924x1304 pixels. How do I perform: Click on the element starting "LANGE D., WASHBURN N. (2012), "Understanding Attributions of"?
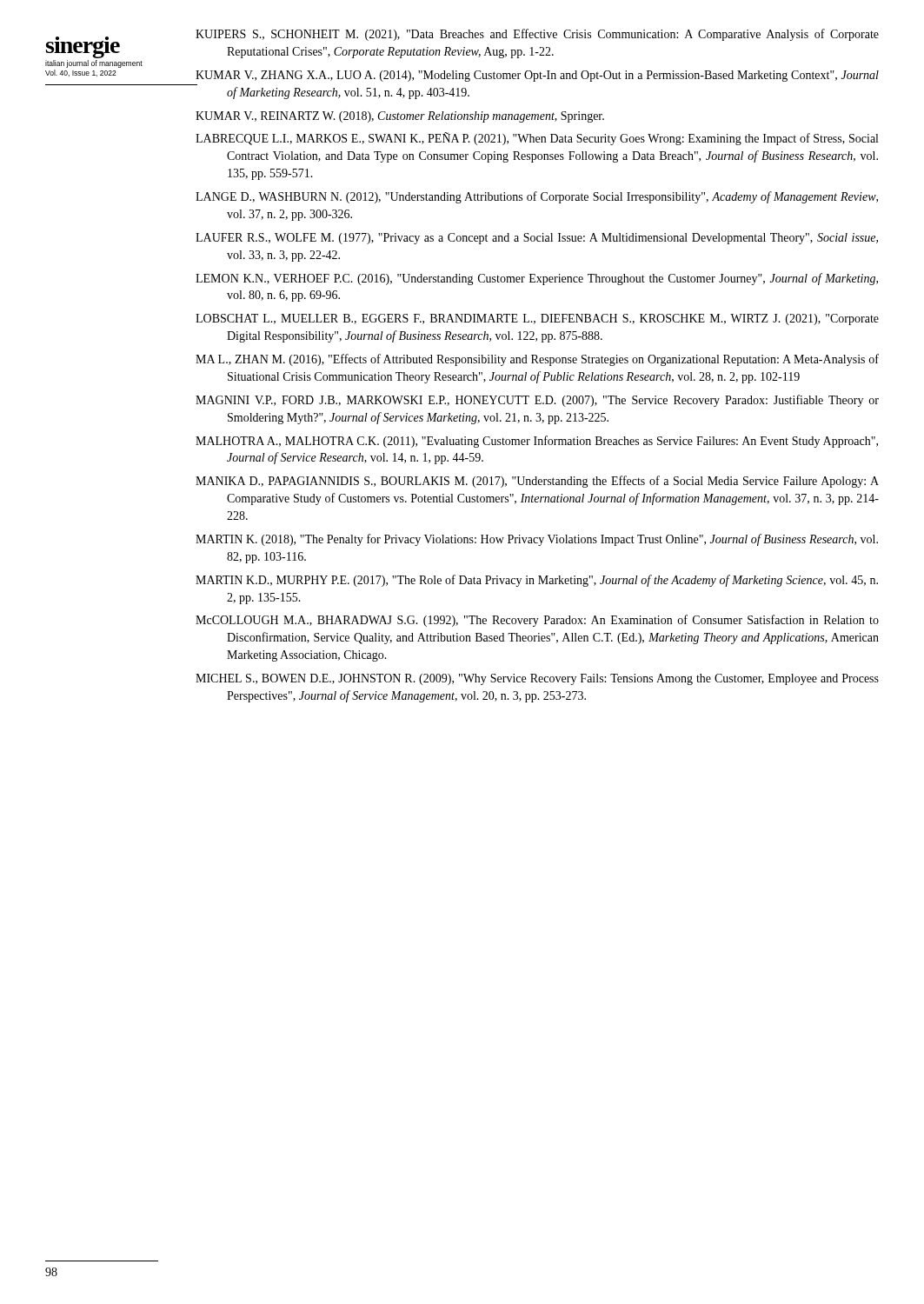point(537,206)
